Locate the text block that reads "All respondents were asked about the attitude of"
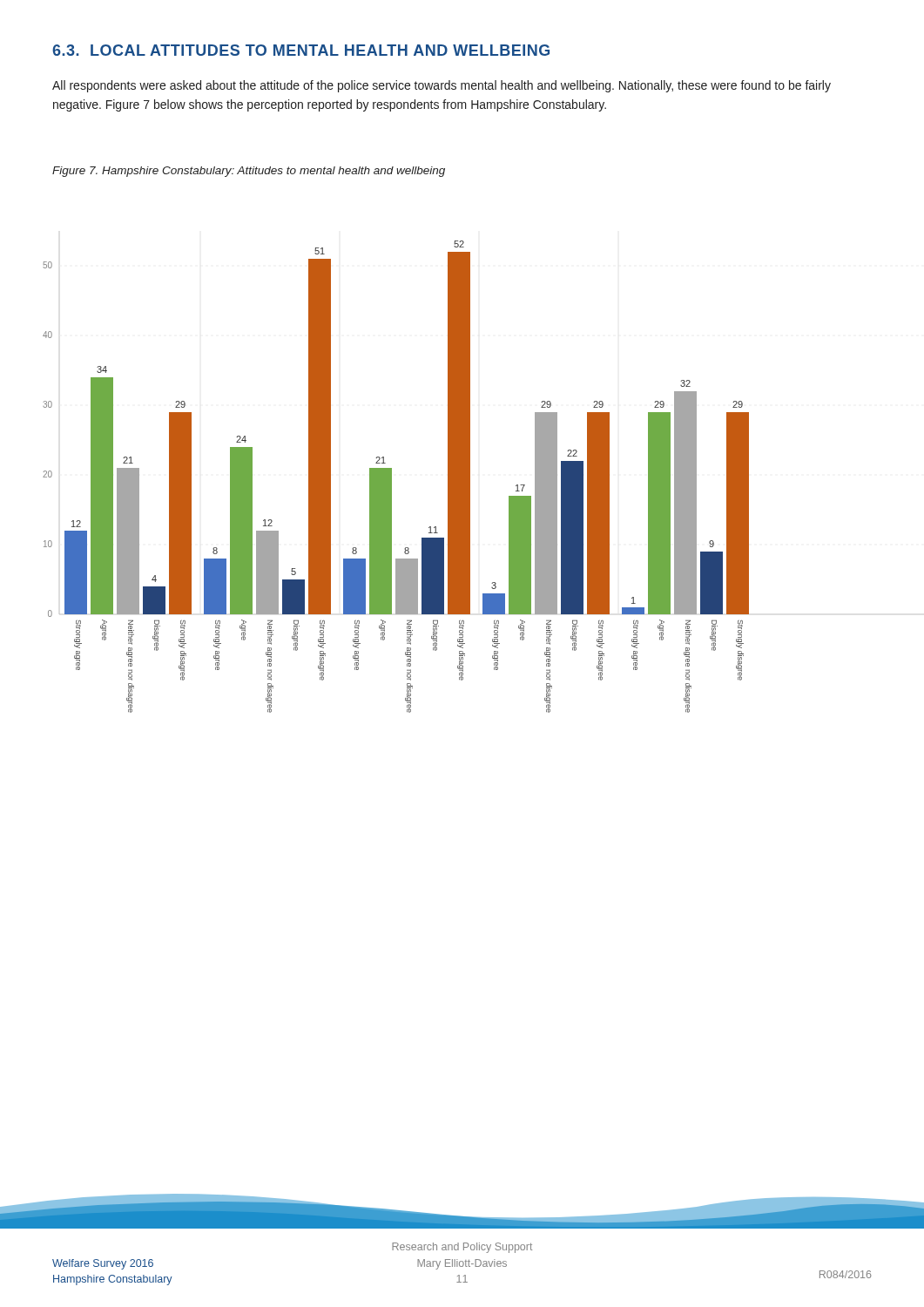Viewport: 924px width, 1307px height. [x=442, y=95]
